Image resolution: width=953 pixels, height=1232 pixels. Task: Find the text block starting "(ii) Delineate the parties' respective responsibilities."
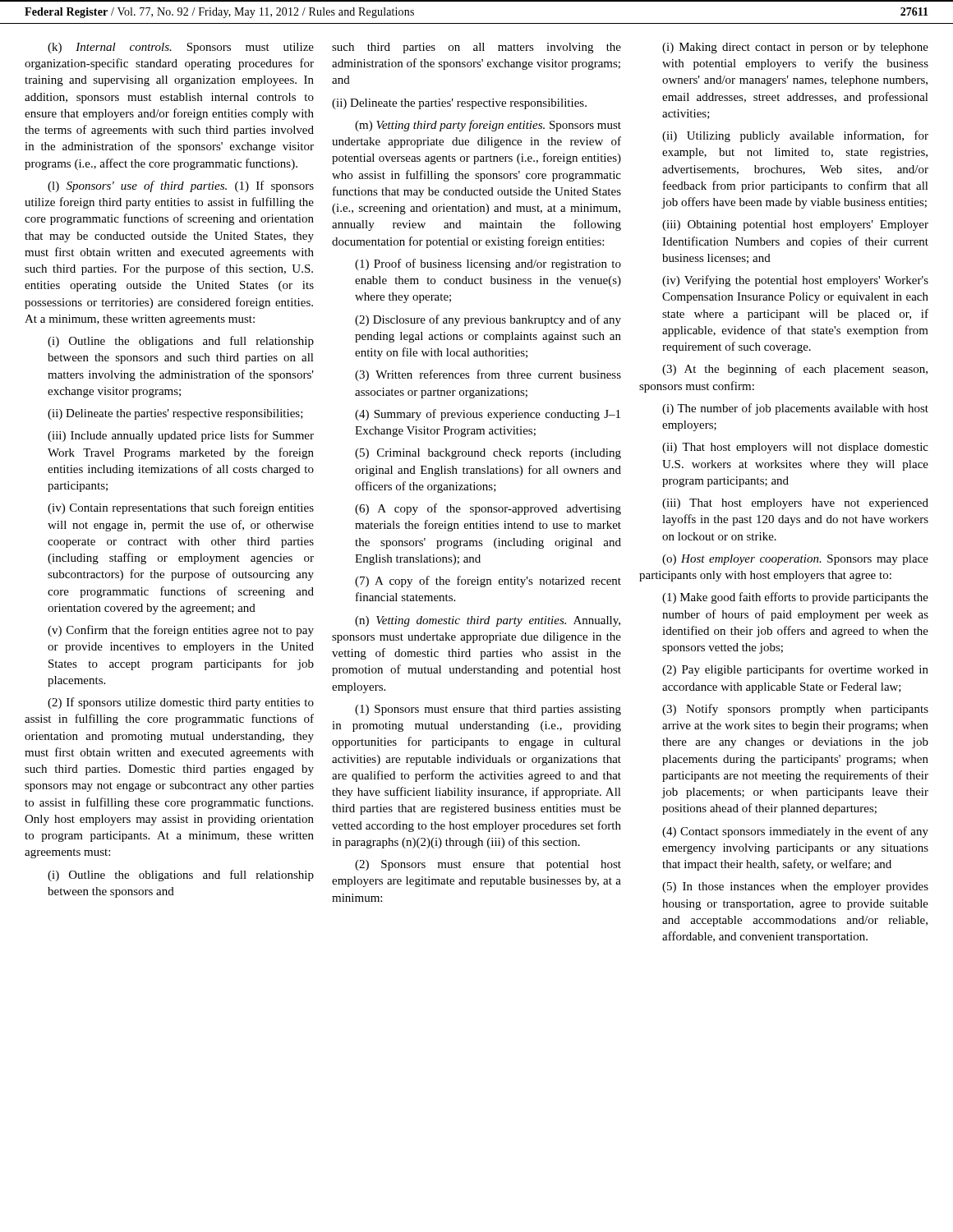476,102
